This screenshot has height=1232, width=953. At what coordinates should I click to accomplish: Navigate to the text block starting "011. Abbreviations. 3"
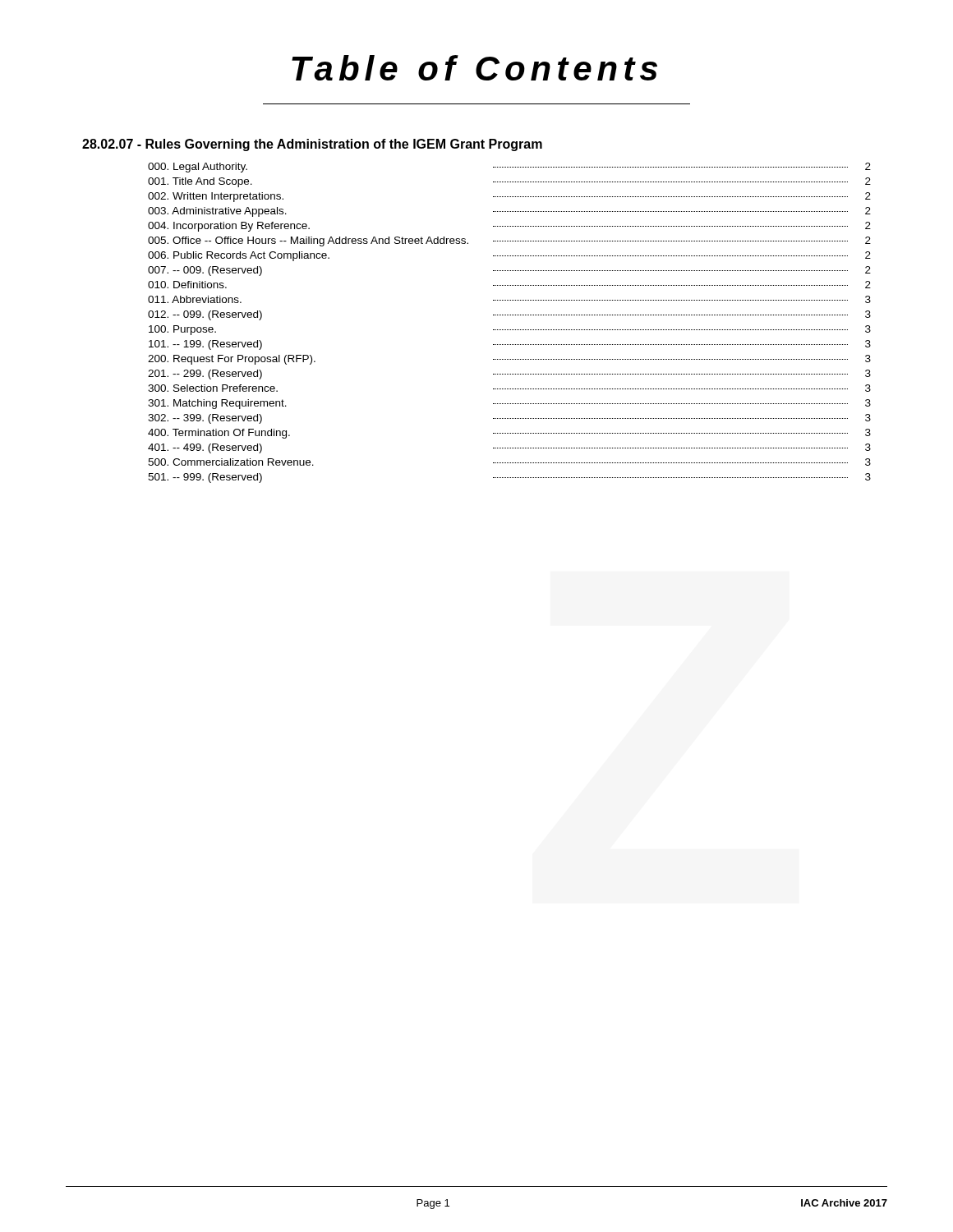pos(509,299)
